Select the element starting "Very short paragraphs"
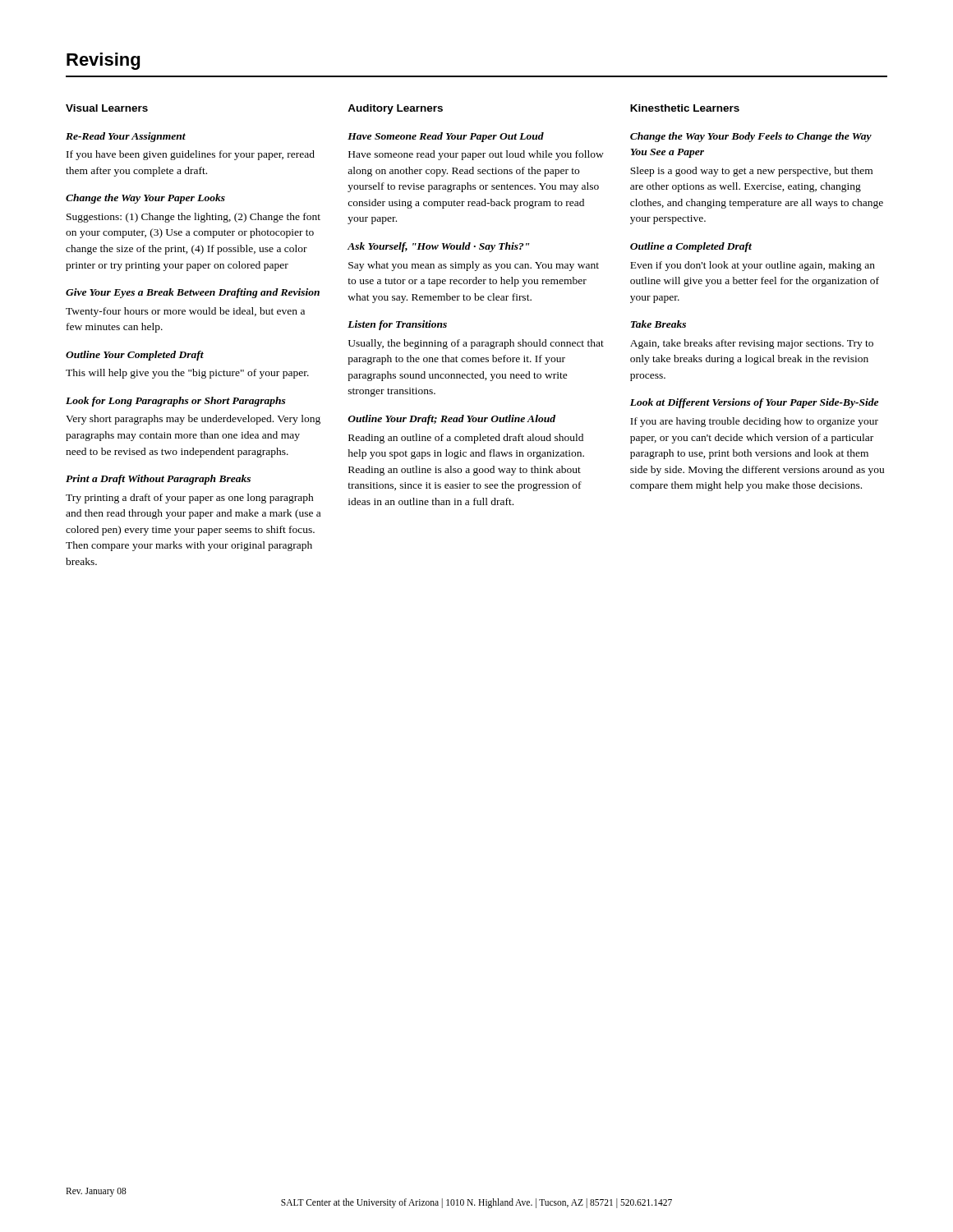Image resolution: width=953 pixels, height=1232 pixels. pyautogui.click(x=193, y=435)
